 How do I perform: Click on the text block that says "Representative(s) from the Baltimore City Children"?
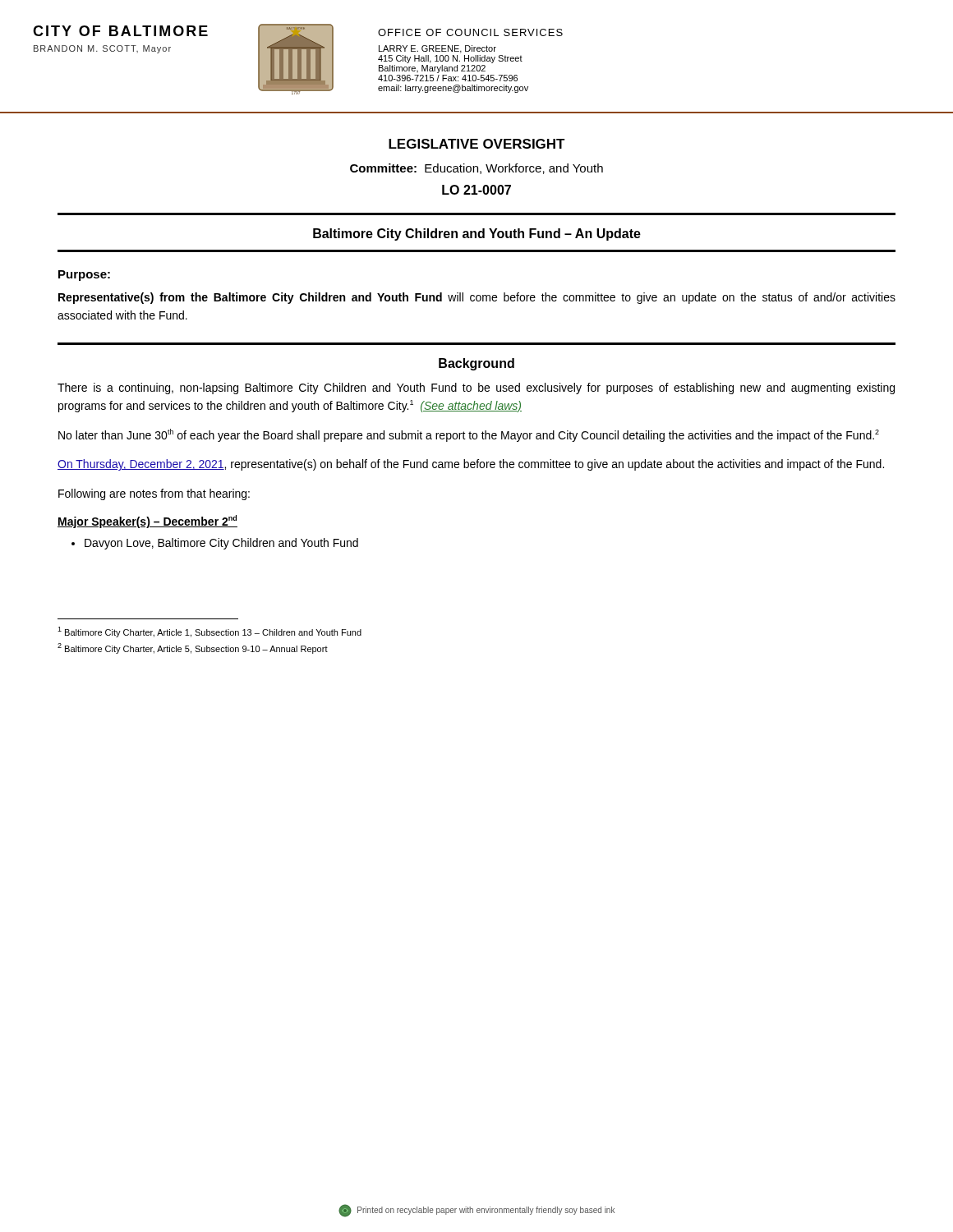476,306
